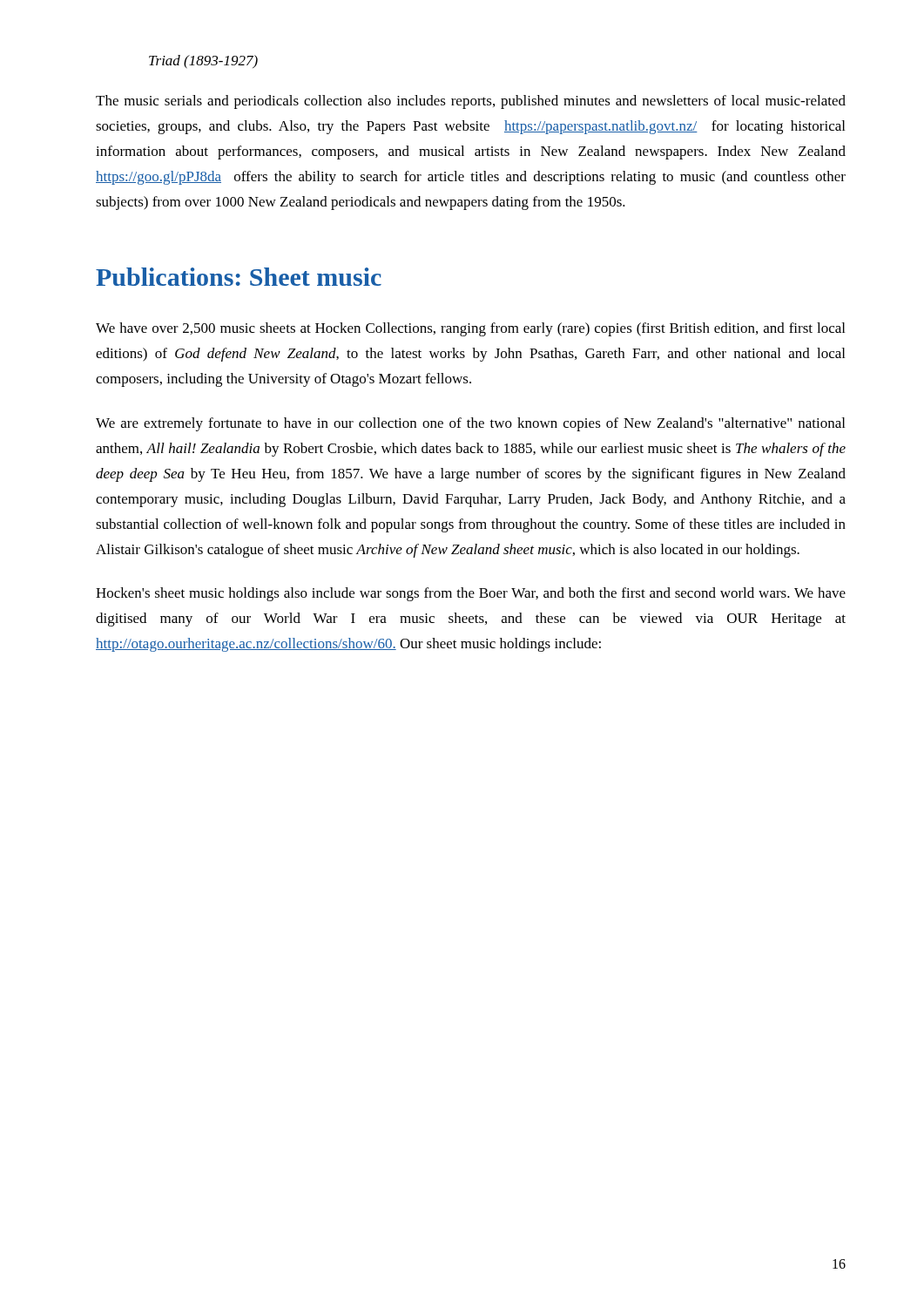This screenshot has height=1307, width=924.
Task: Locate the block starting "We have over"
Action: pos(471,354)
